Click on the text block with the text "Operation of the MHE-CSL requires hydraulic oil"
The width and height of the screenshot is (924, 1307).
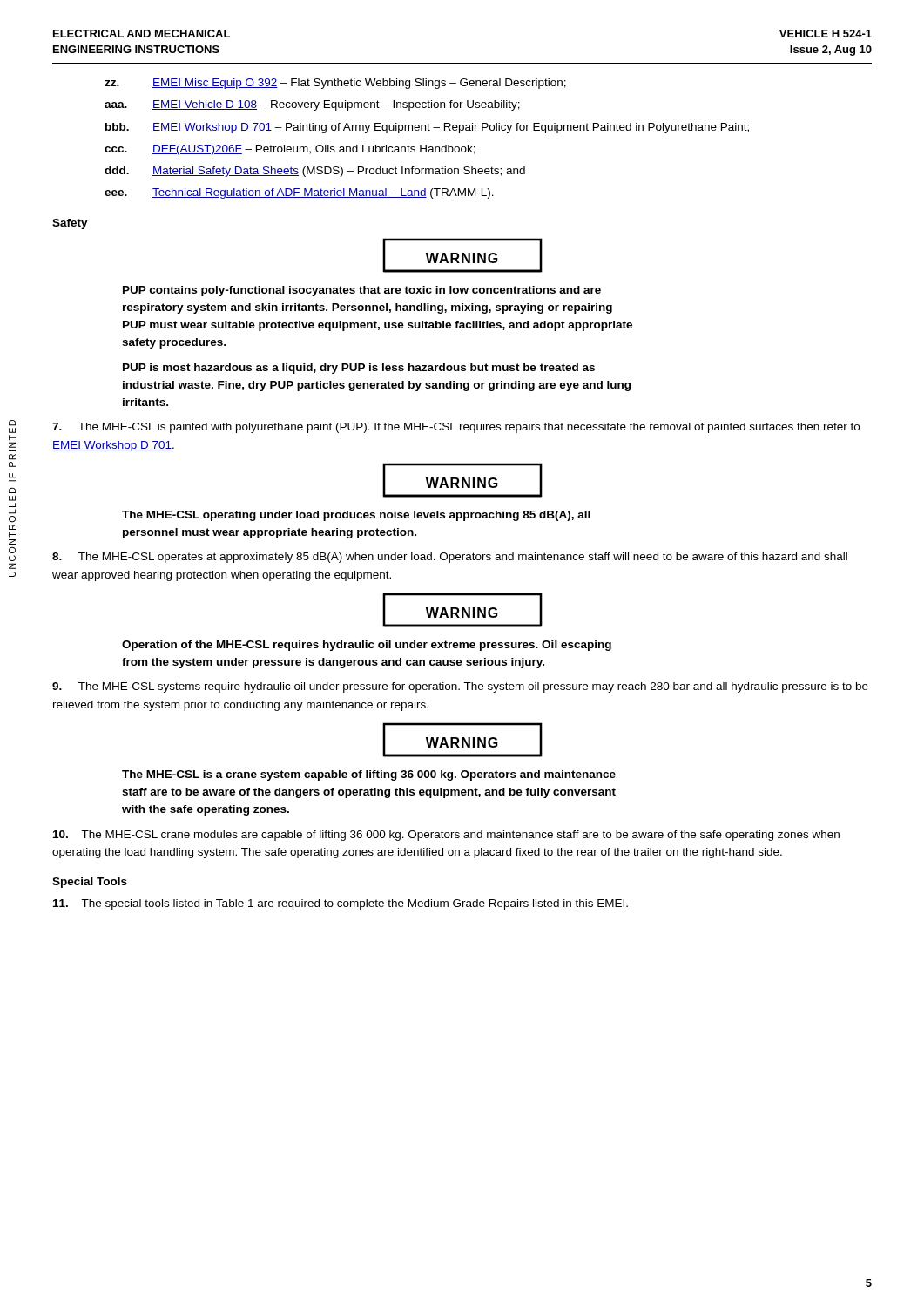(367, 653)
